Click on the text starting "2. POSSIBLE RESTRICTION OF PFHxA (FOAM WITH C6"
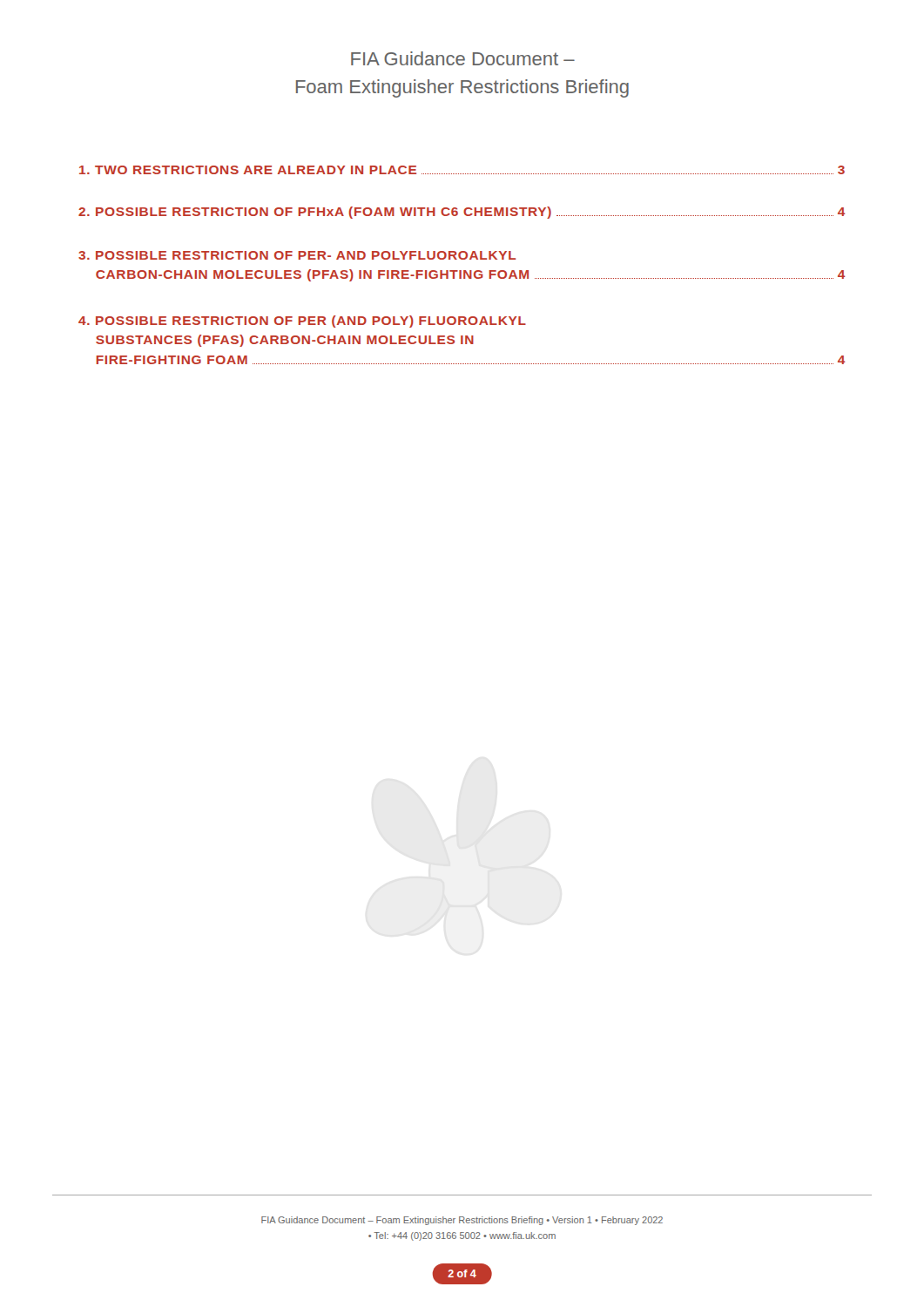Image resolution: width=924 pixels, height=1307 pixels. tap(462, 212)
